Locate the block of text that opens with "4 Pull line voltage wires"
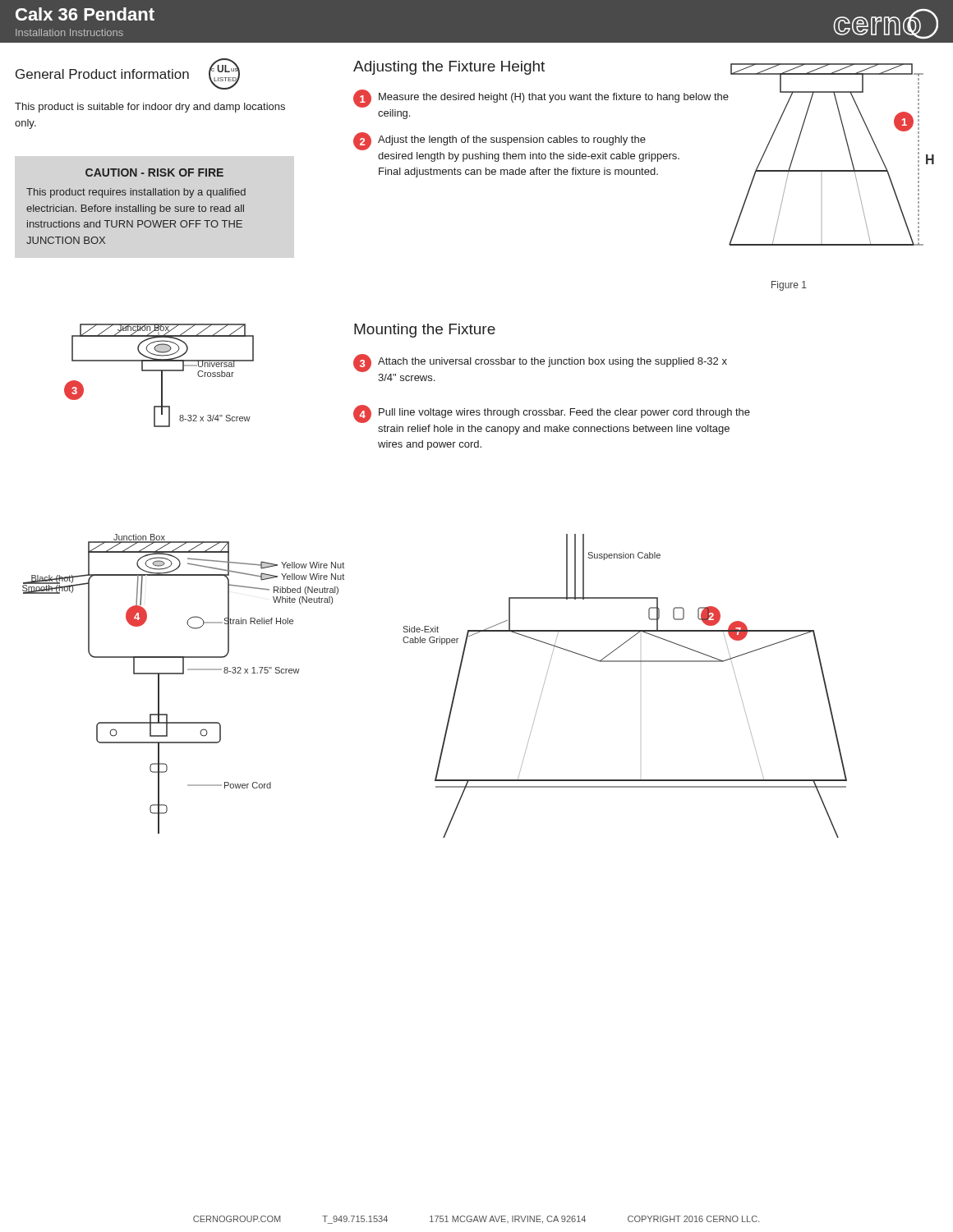 555,428
